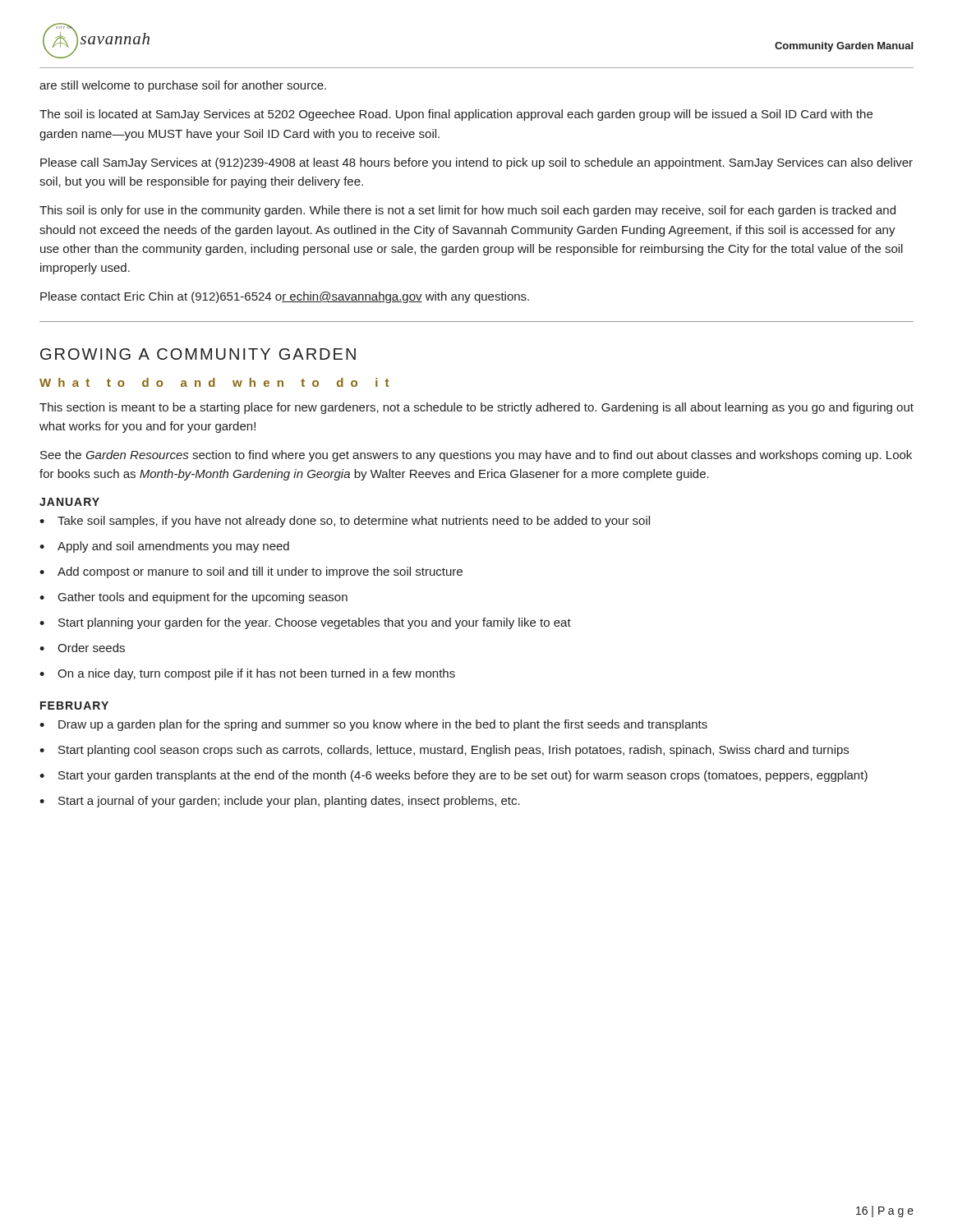
Task: Select the text starting "• Start a journal"
Action: click(x=476, y=802)
